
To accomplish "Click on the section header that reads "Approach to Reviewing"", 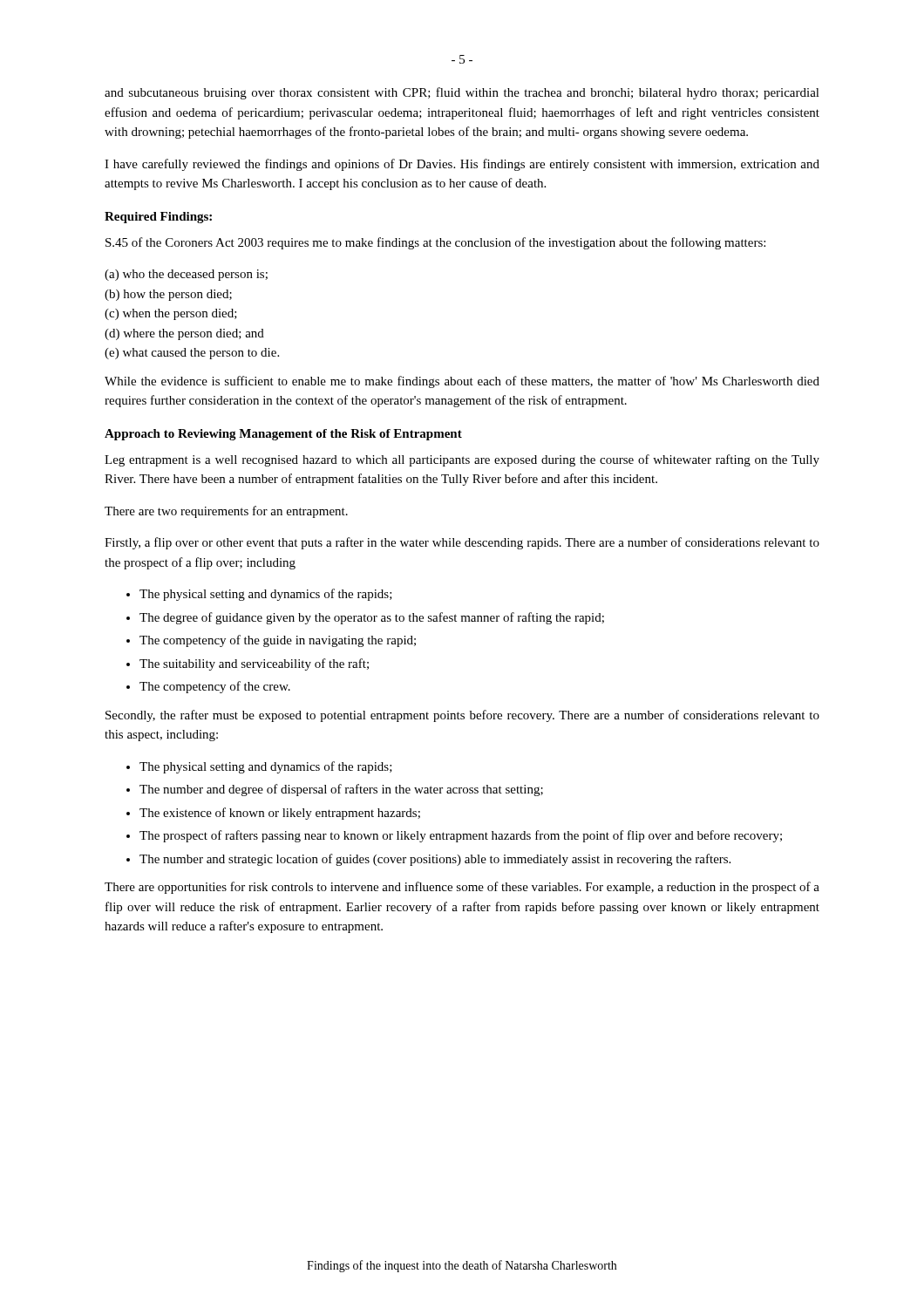I will (x=283, y=433).
